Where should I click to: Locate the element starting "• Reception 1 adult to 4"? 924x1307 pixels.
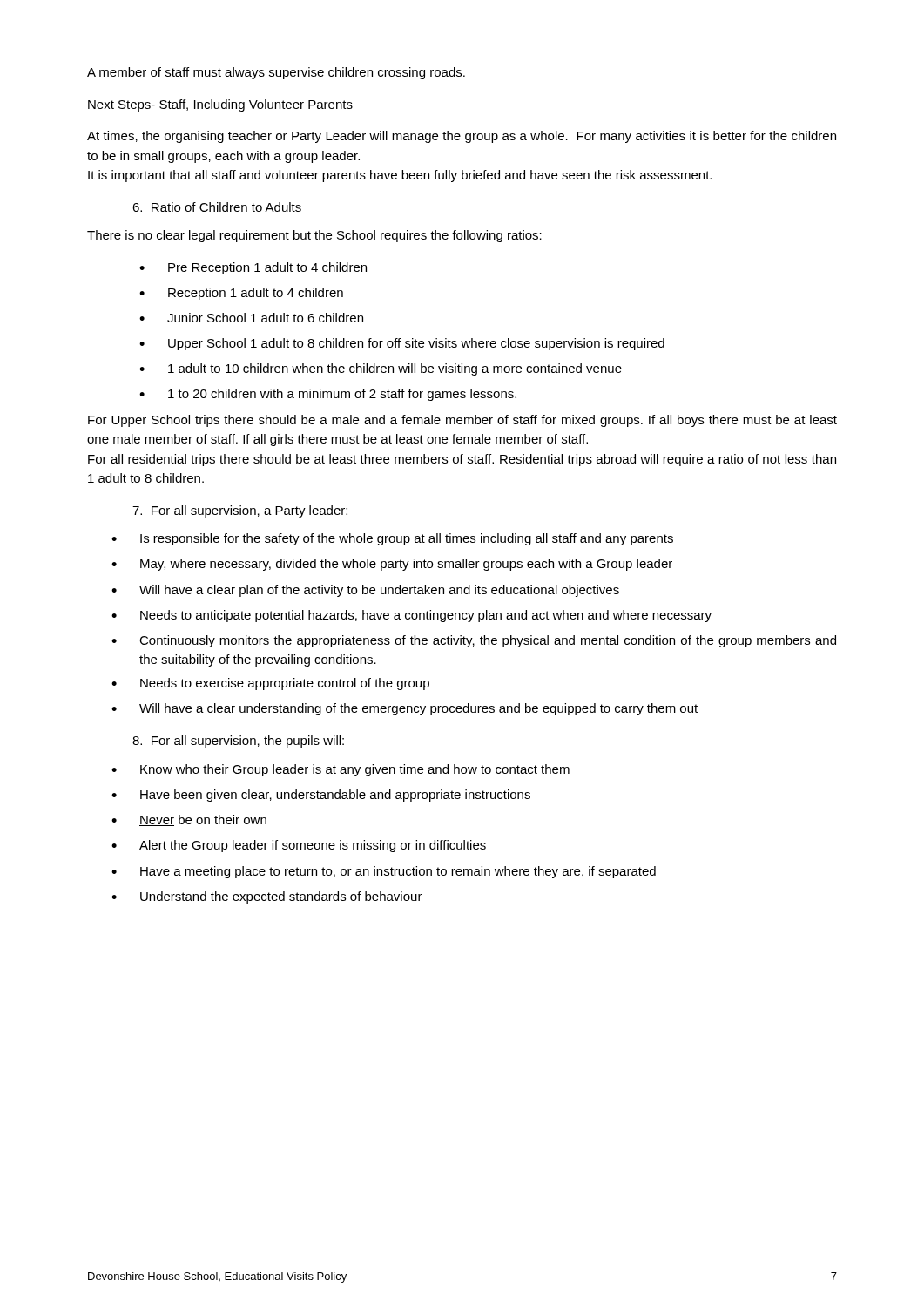coord(241,294)
